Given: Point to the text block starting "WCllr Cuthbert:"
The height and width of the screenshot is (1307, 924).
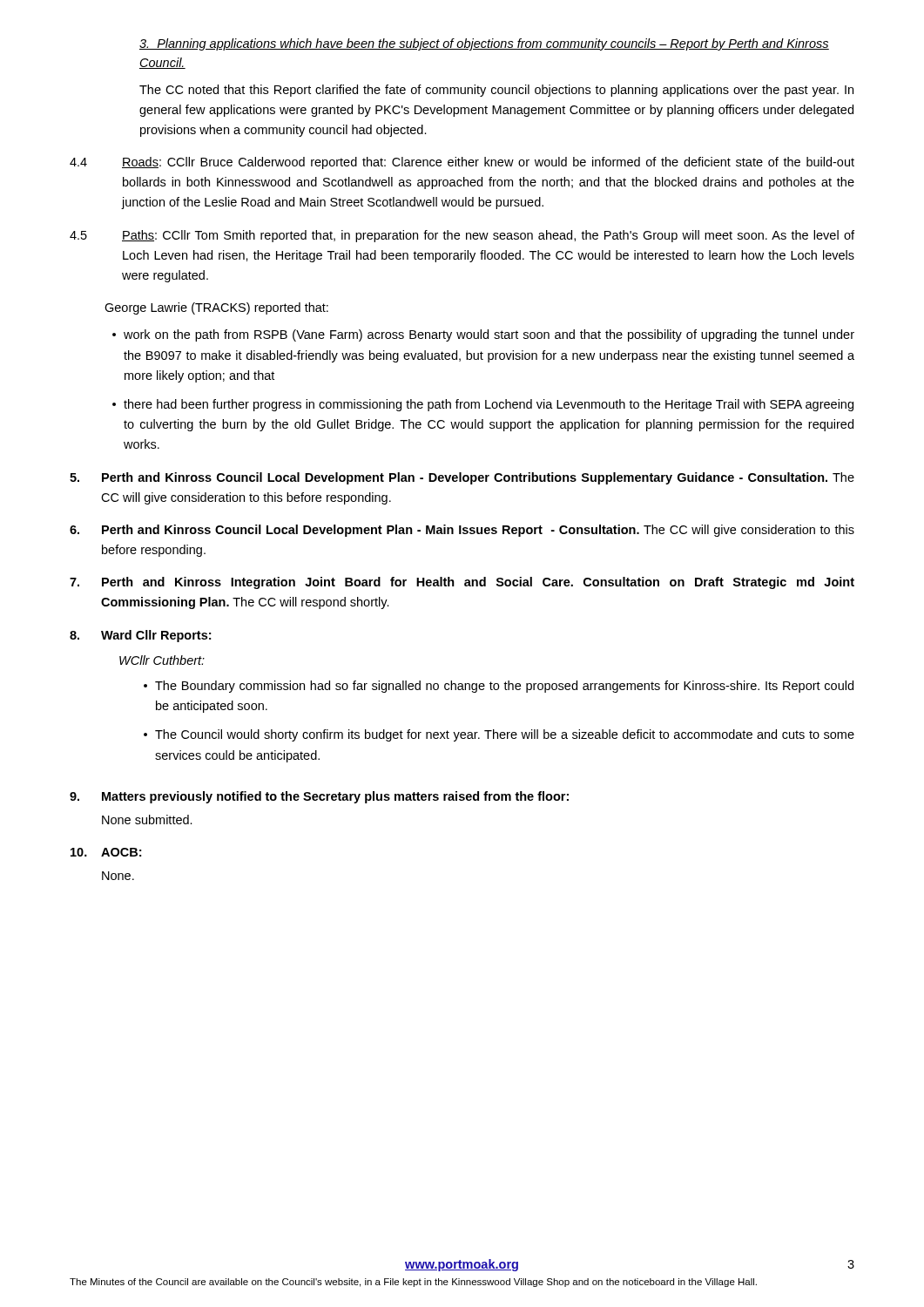Looking at the screenshot, I should [x=162, y=660].
